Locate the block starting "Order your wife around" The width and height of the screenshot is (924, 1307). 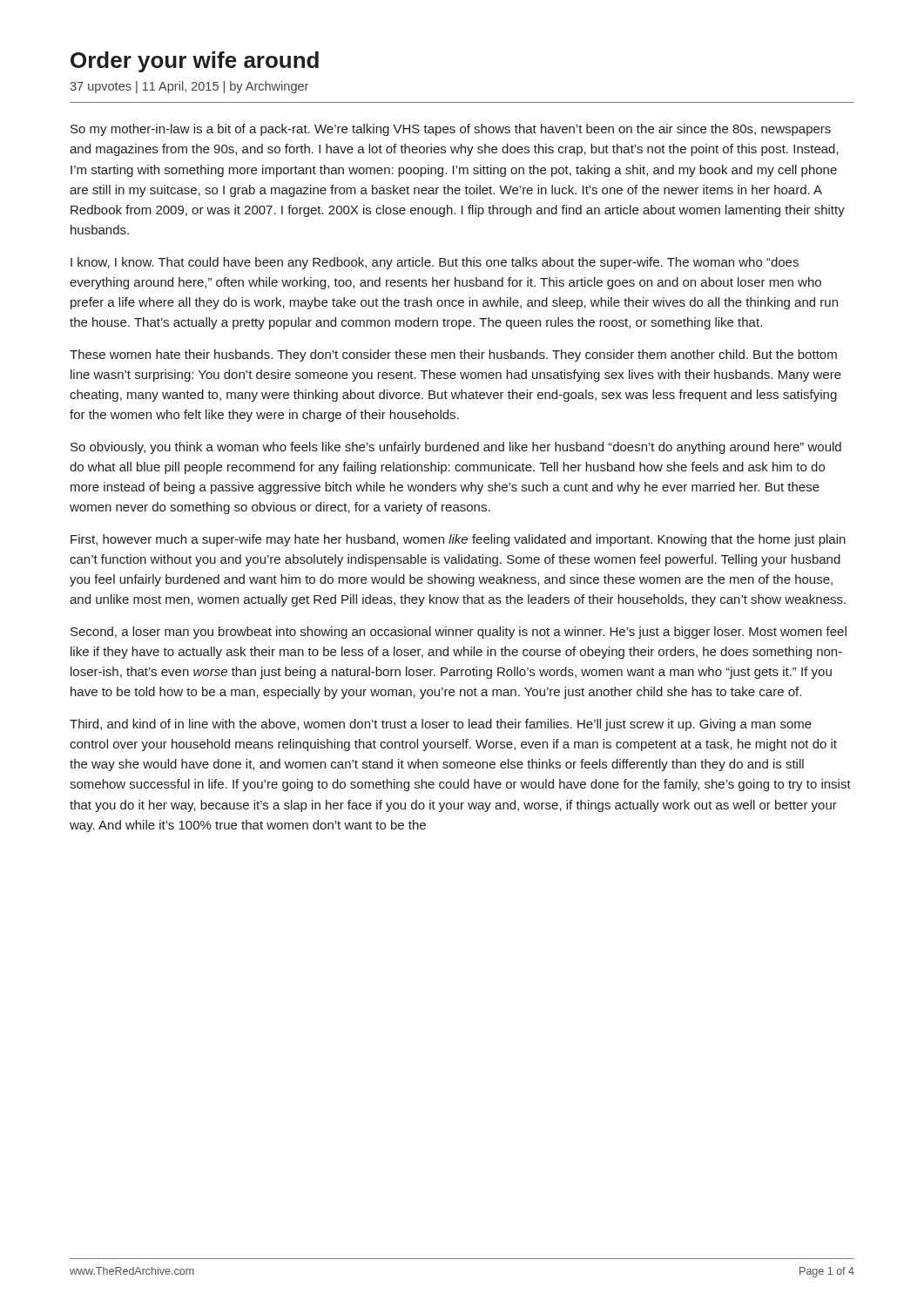click(x=195, y=60)
